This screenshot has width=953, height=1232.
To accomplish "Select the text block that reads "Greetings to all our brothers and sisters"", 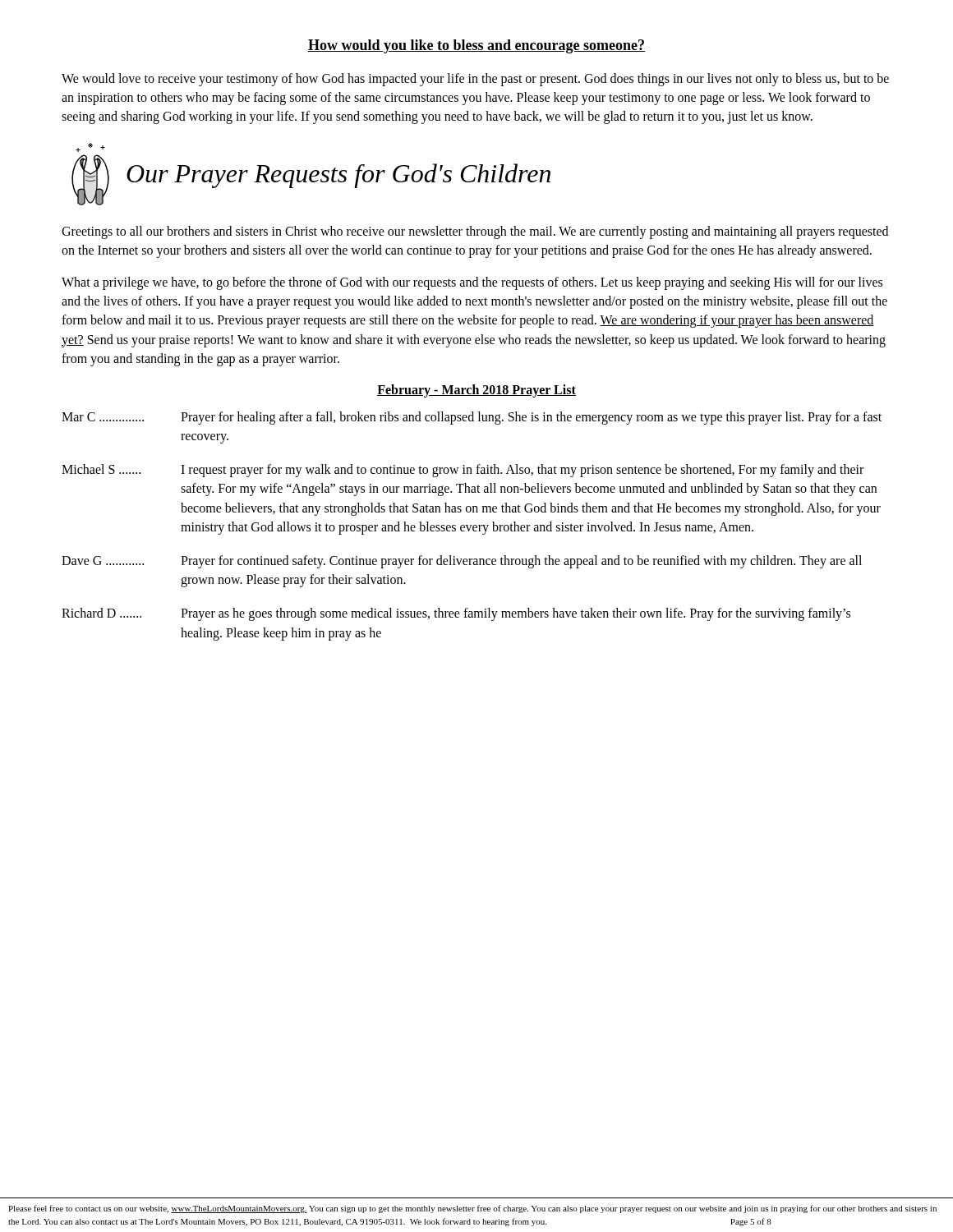I will click(475, 240).
